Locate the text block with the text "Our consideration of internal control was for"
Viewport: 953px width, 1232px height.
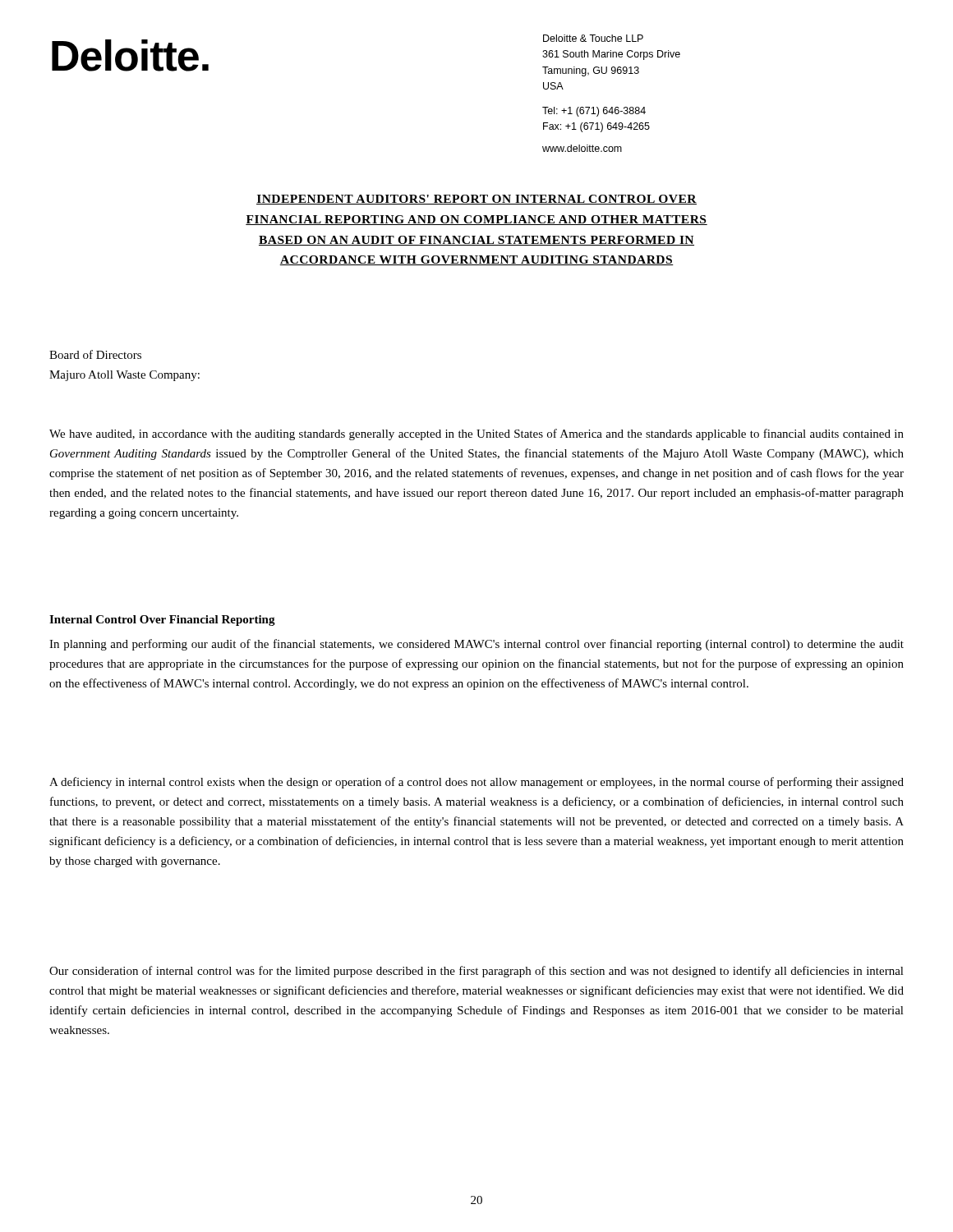click(x=476, y=1000)
